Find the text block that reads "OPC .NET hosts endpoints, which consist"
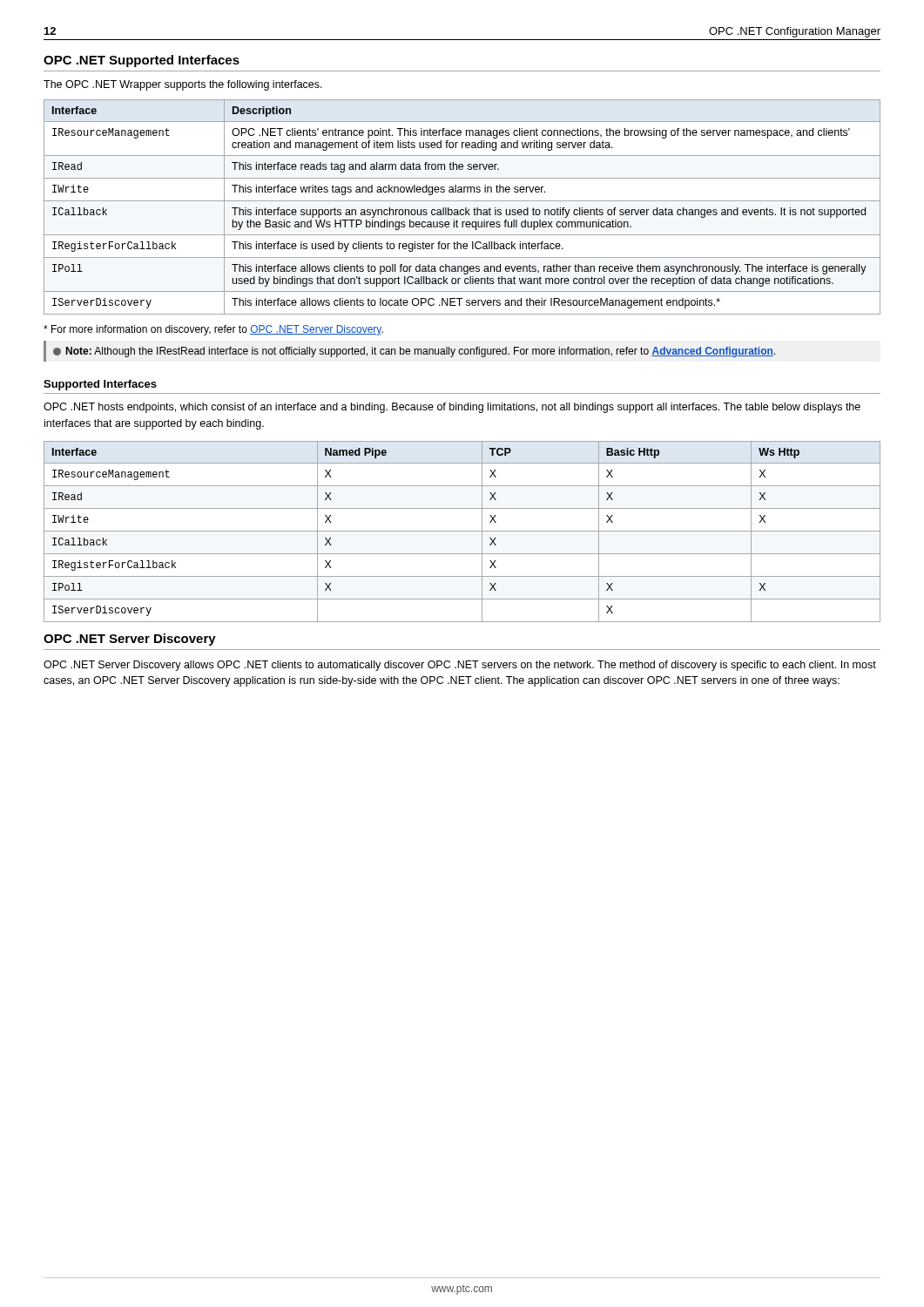Screen dimensions: 1307x924 coord(452,415)
